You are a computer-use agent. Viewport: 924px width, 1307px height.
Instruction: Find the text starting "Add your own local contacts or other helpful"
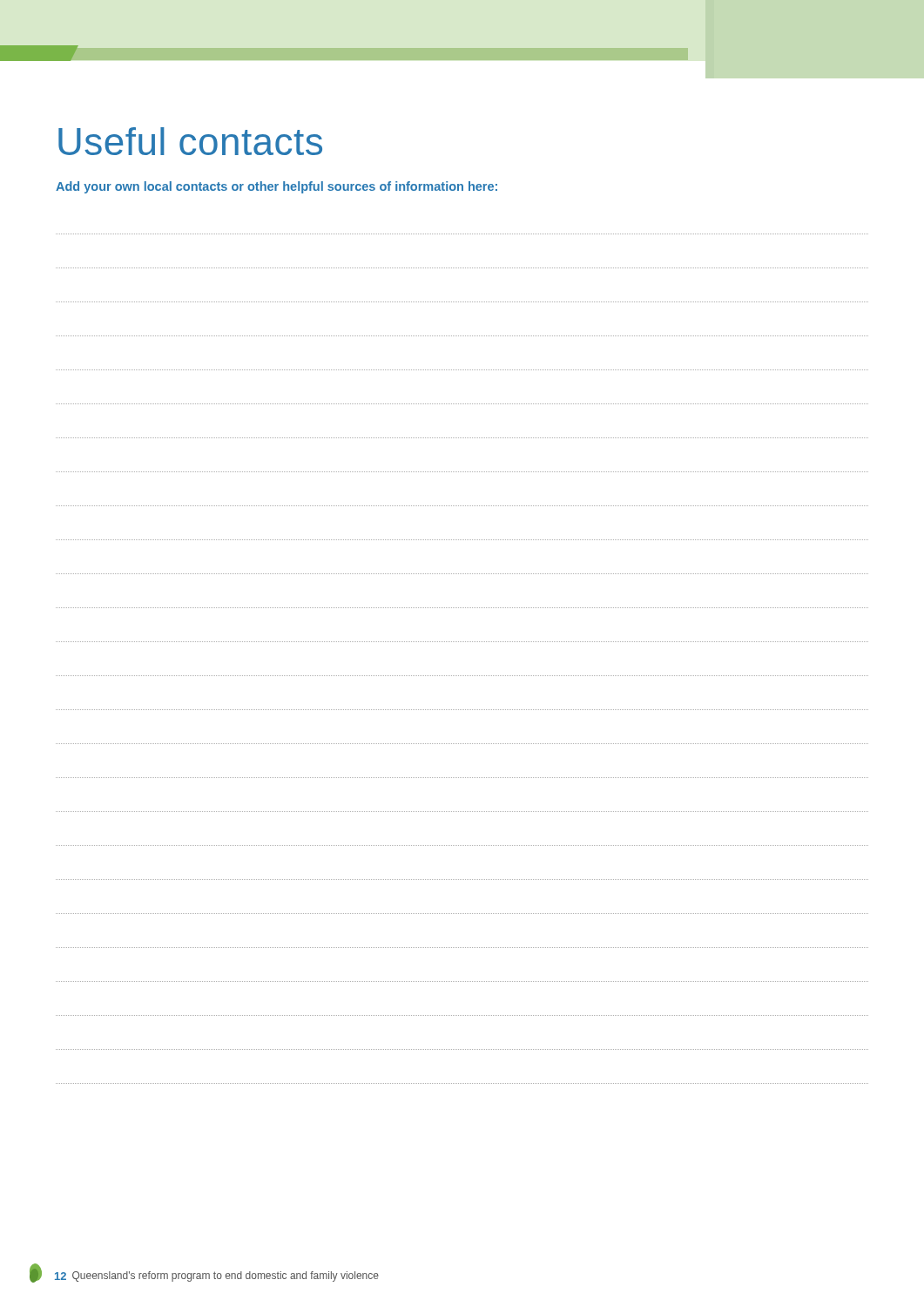tap(277, 186)
